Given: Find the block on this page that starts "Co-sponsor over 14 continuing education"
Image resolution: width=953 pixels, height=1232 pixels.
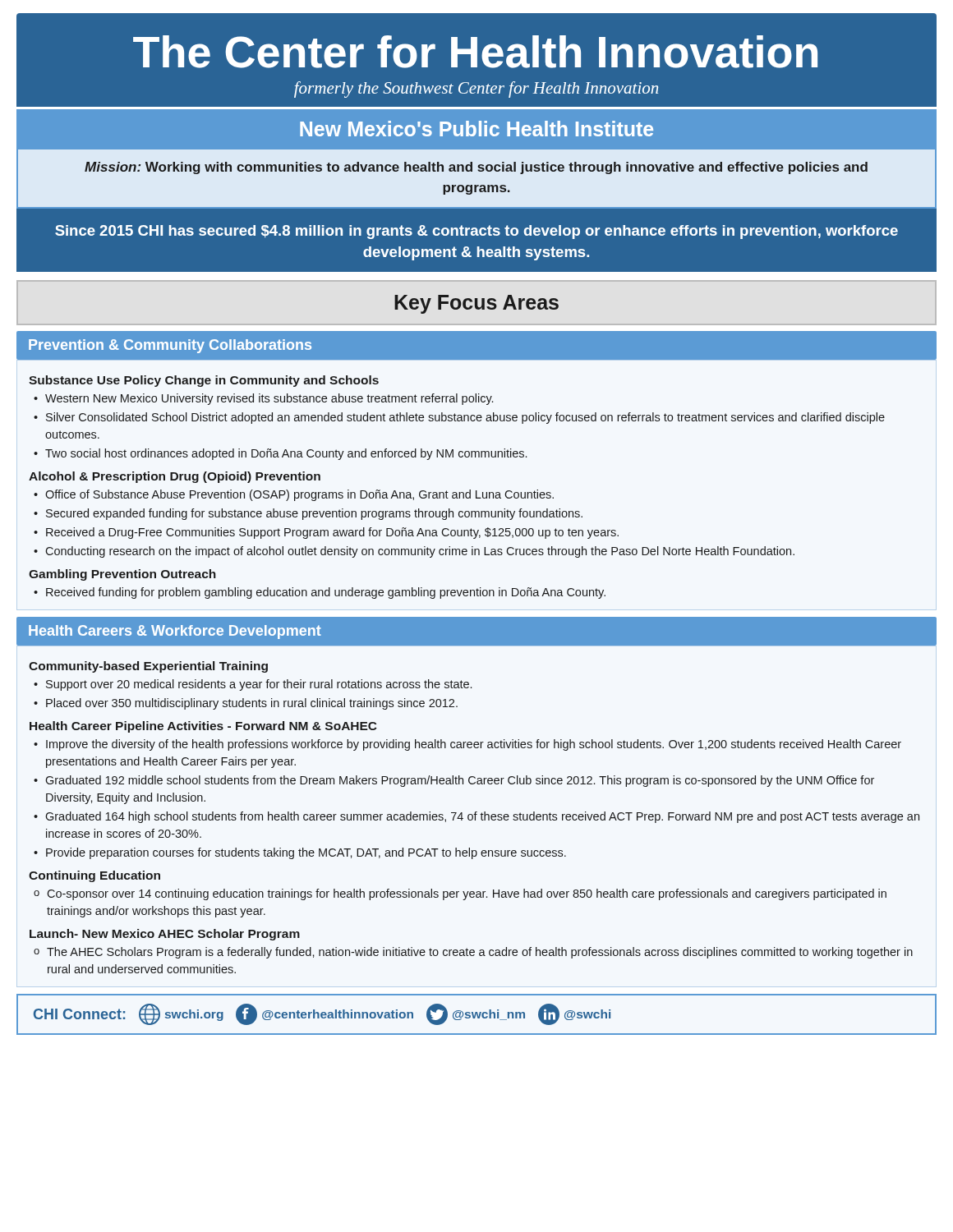Looking at the screenshot, I should coord(467,902).
